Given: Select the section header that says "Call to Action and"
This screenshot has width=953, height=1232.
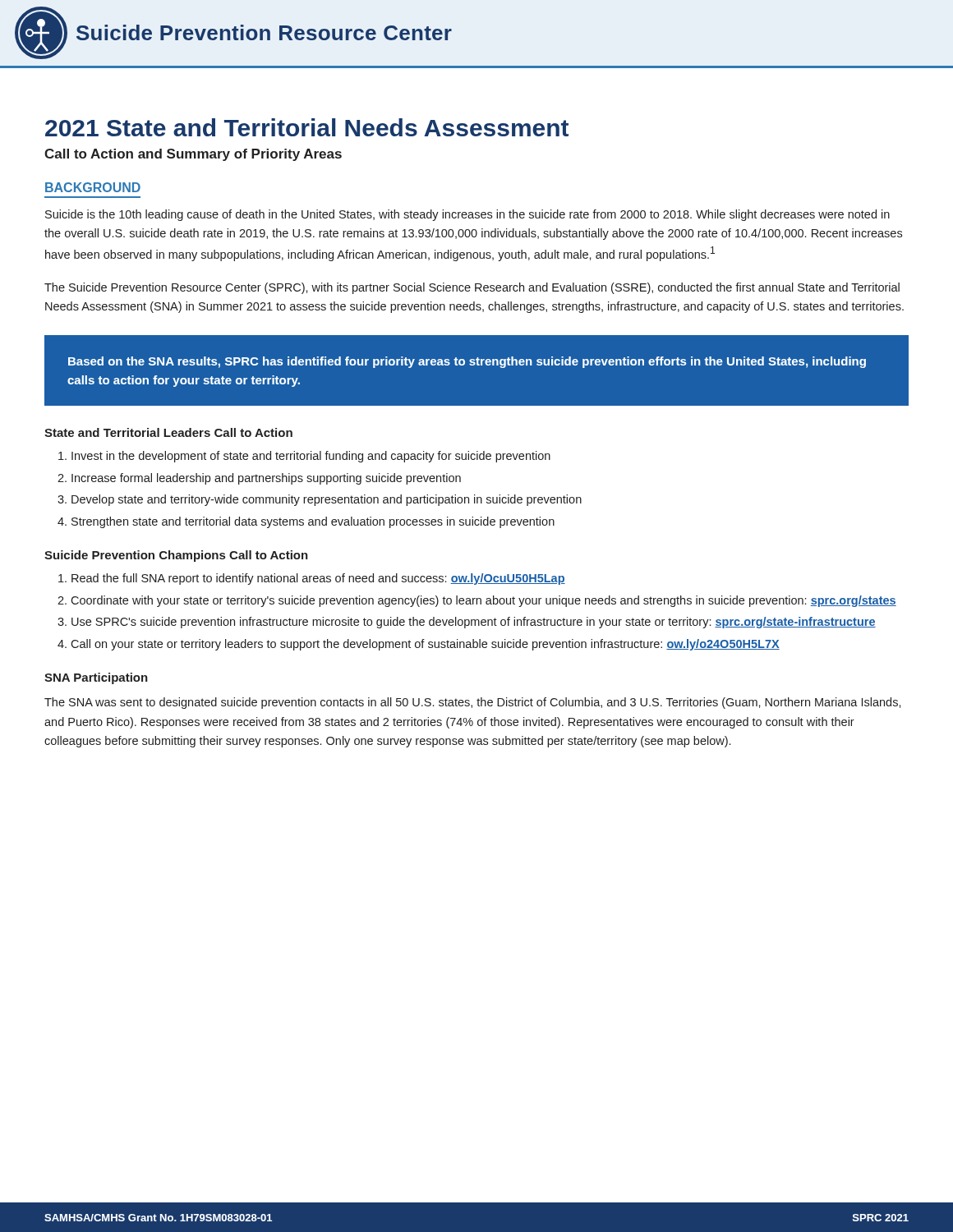Looking at the screenshot, I should tap(193, 154).
